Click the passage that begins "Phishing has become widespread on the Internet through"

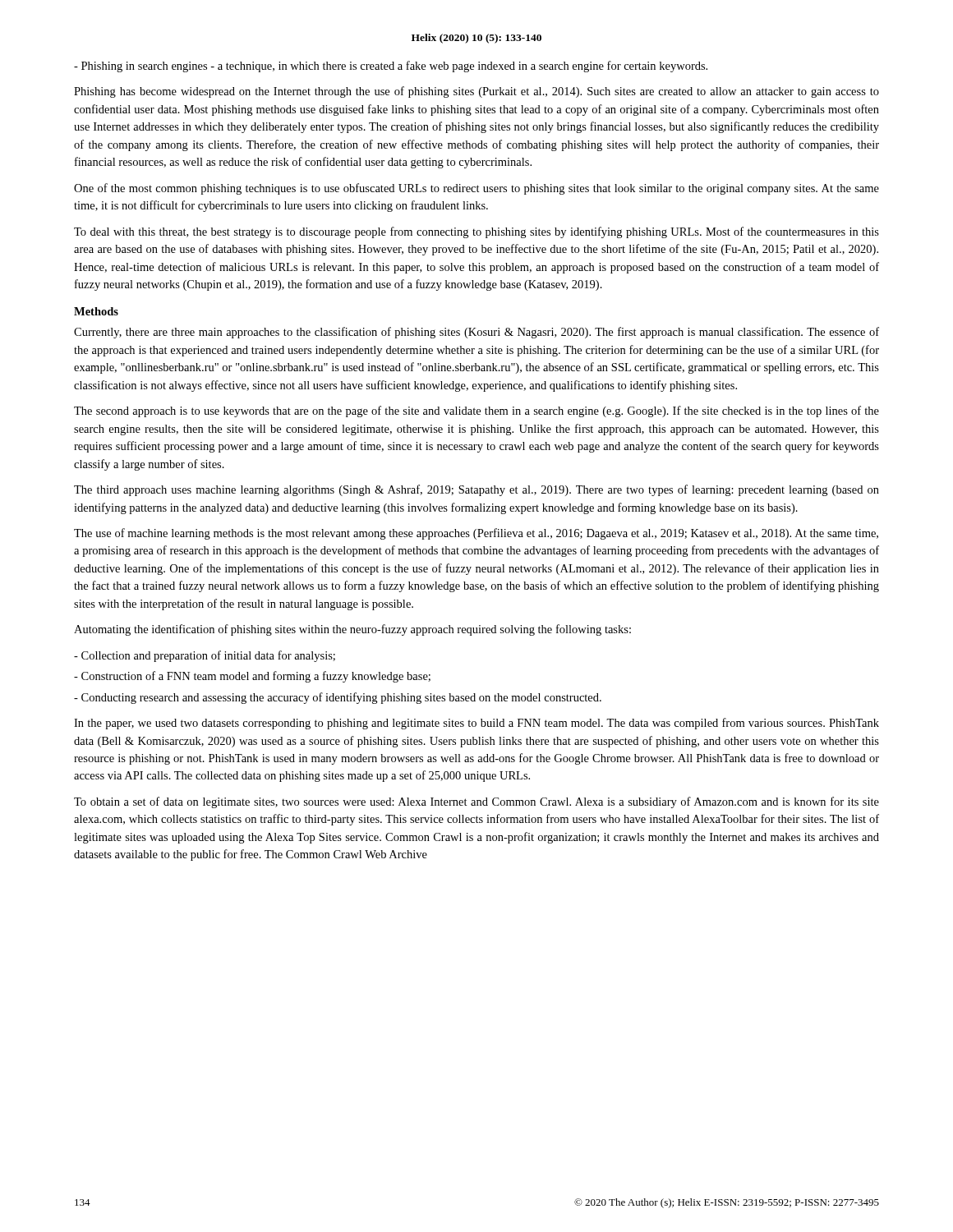pos(476,127)
